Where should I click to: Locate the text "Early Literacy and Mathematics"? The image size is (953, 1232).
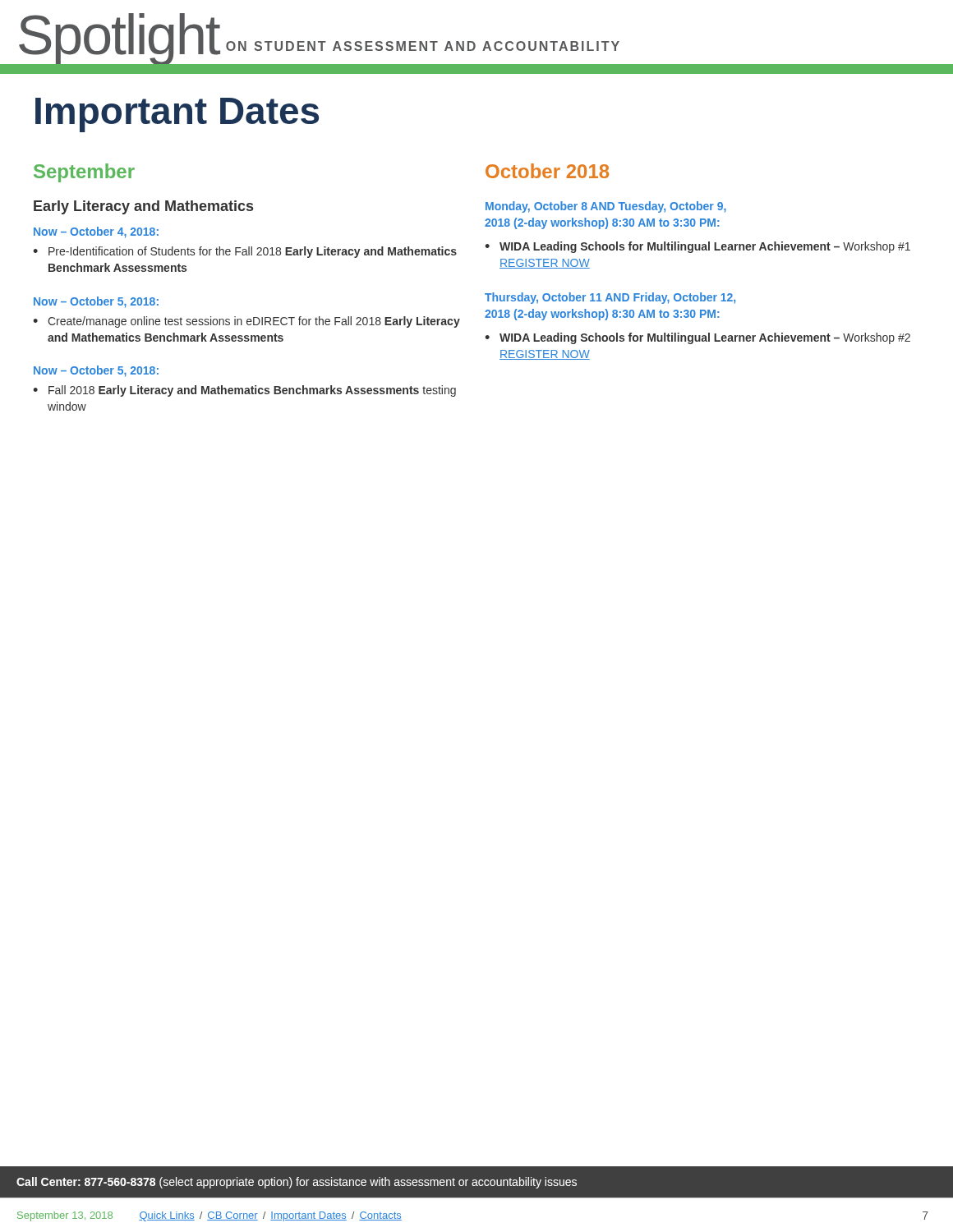[143, 206]
